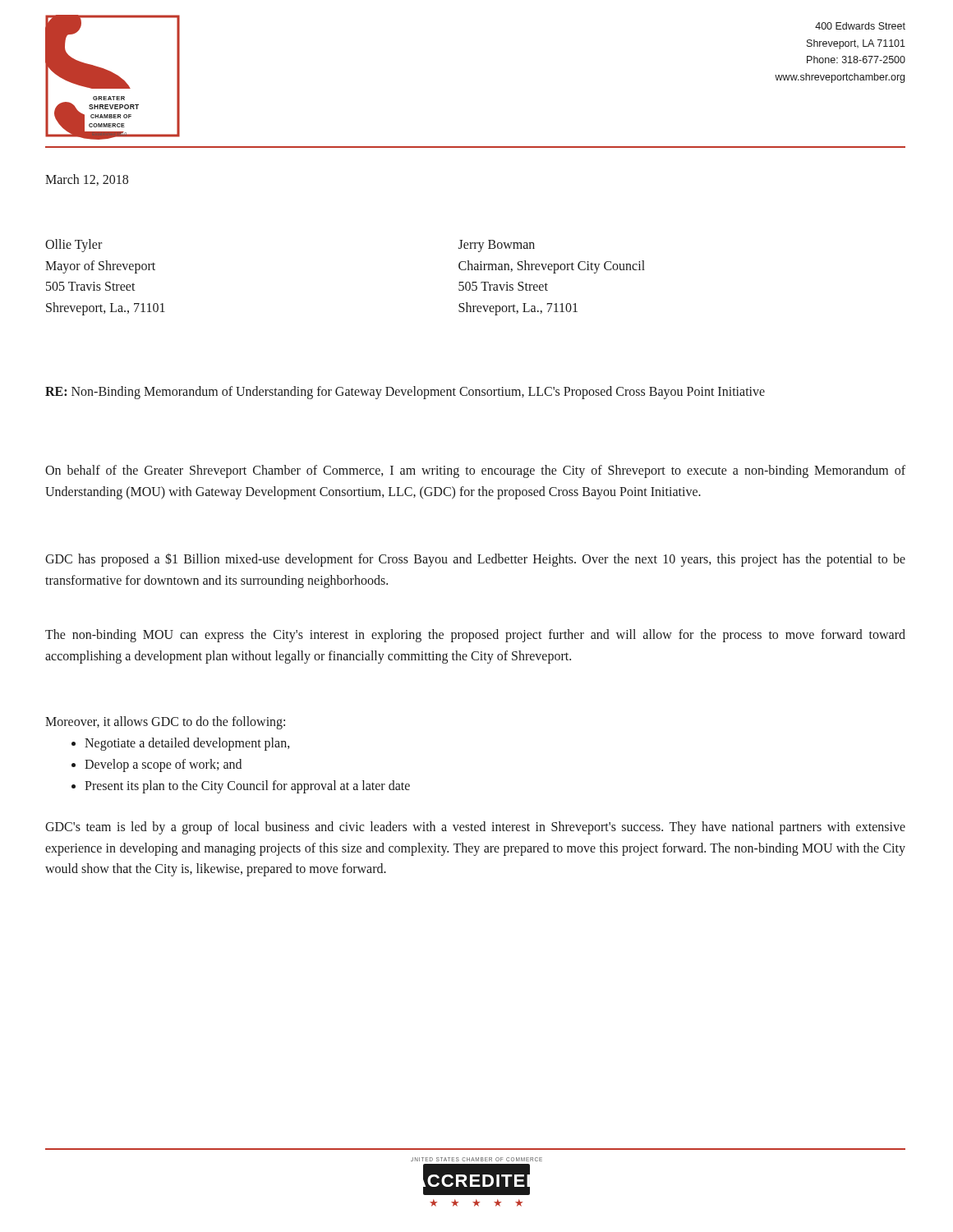Select the element starting "The non-binding MOU can"
This screenshot has height=1232, width=953.
click(475, 645)
